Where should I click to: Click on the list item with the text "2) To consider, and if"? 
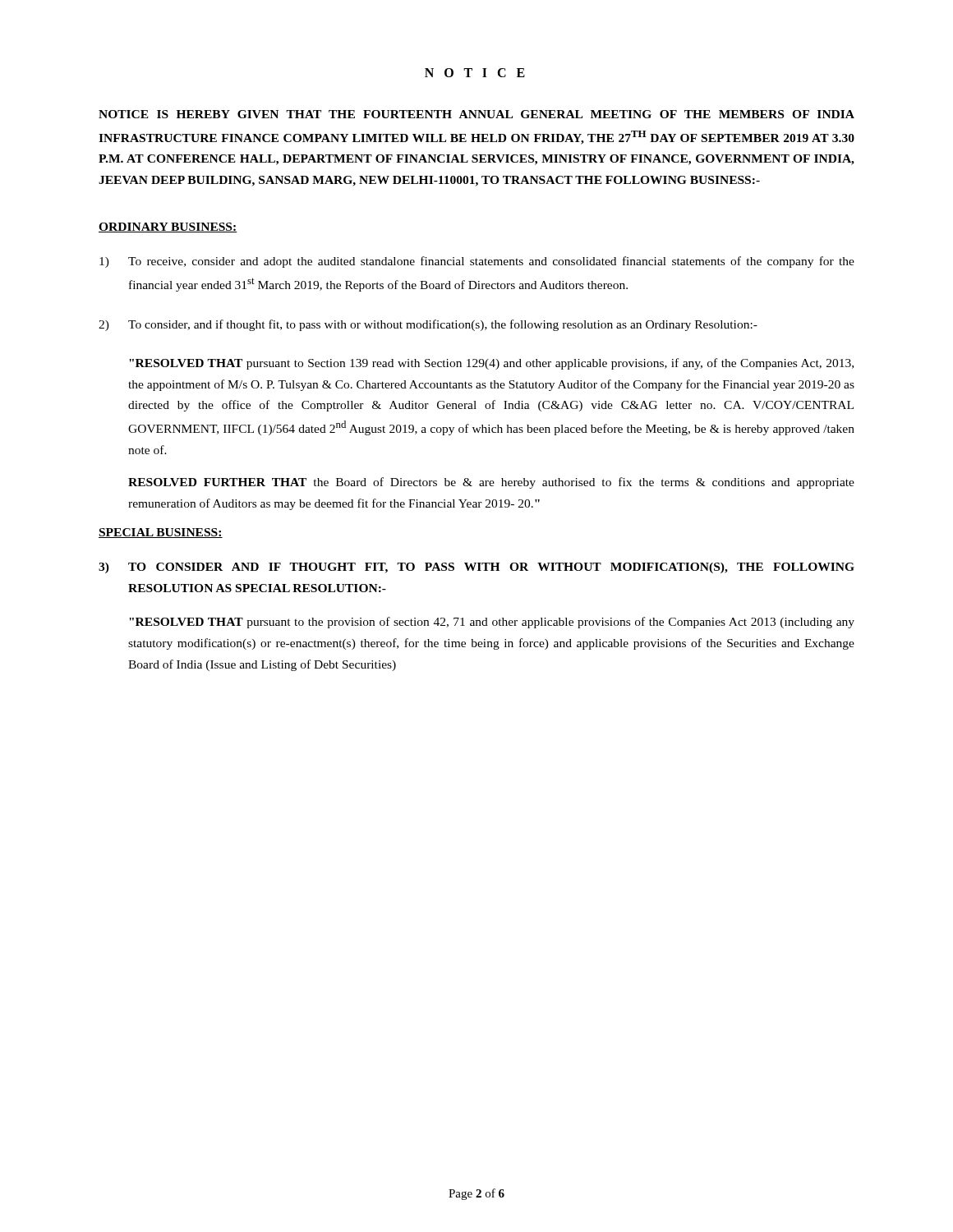(x=476, y=324)
